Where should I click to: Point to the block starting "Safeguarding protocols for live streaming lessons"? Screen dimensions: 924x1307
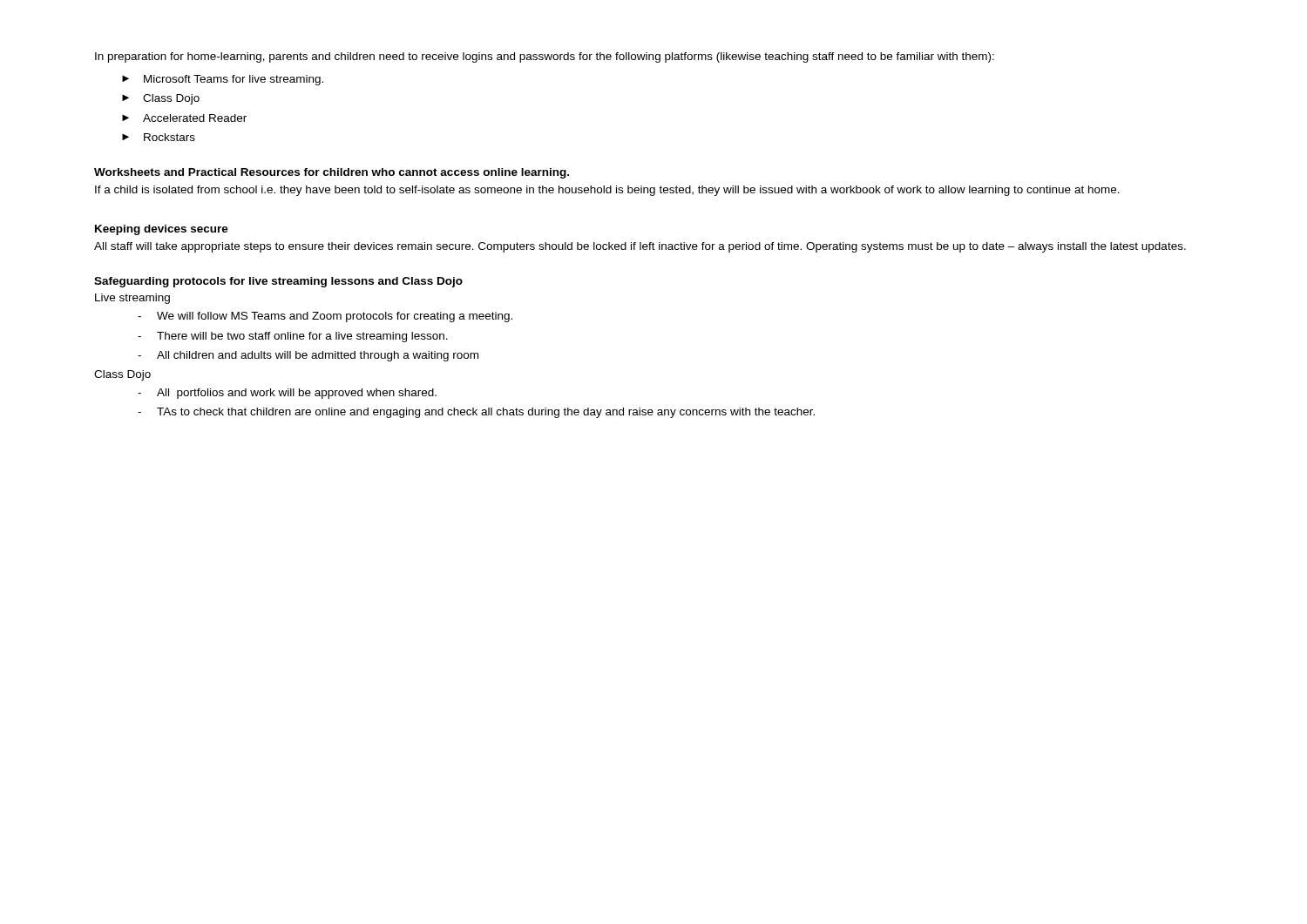[278, 281]
